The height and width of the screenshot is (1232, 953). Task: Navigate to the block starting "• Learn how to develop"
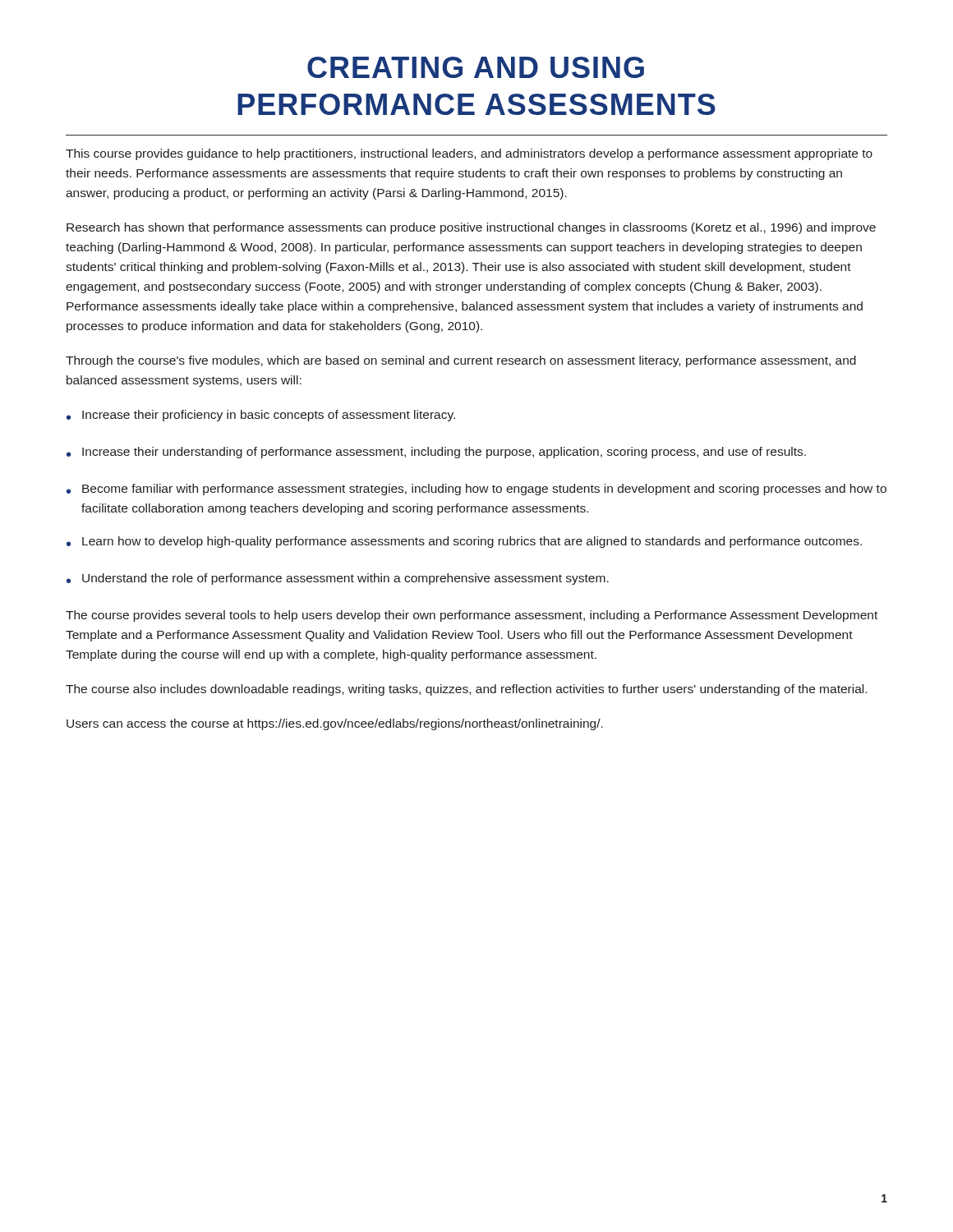tap(476, 543)
